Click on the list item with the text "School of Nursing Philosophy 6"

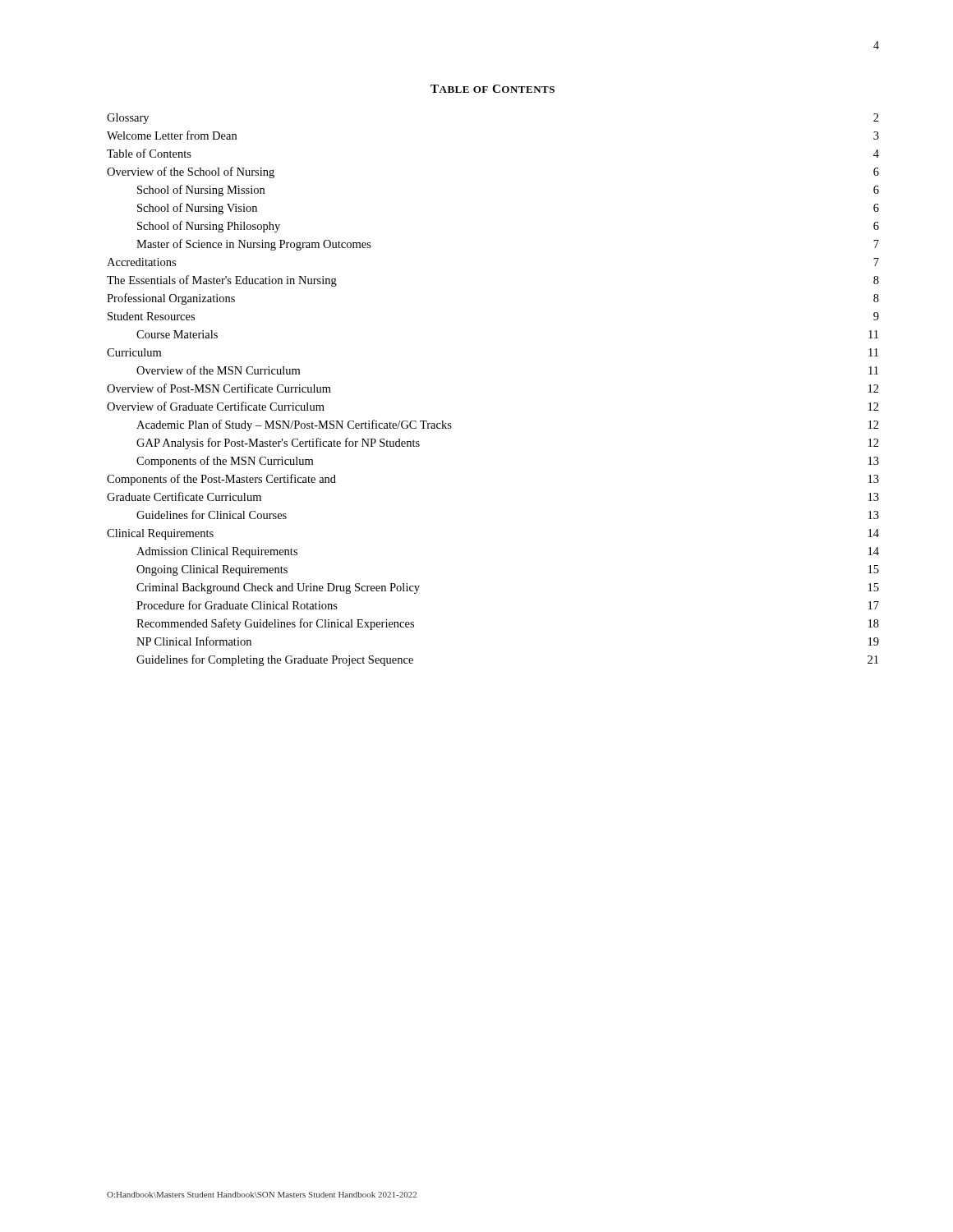207,227
